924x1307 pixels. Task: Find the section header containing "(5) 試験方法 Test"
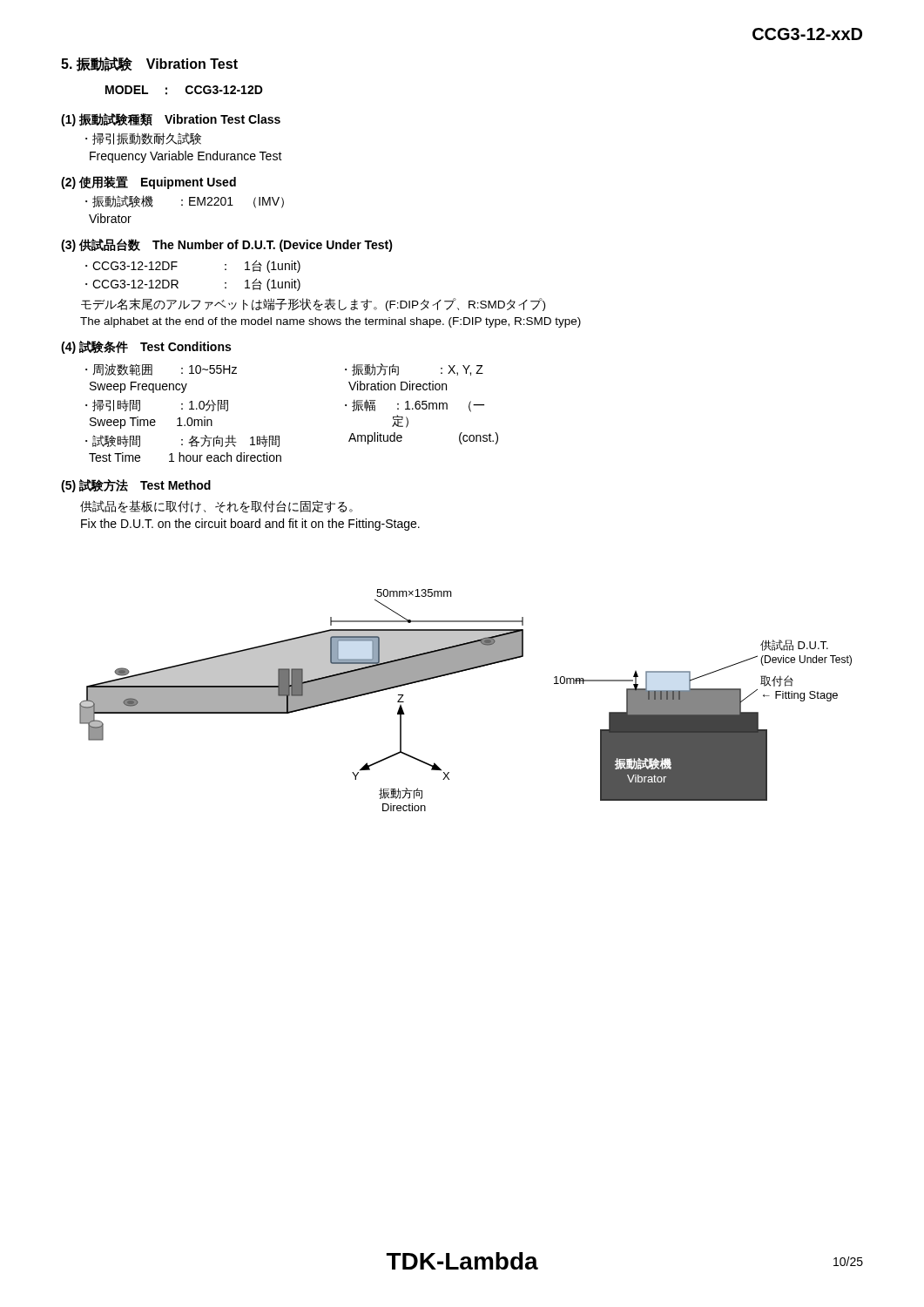136,485
